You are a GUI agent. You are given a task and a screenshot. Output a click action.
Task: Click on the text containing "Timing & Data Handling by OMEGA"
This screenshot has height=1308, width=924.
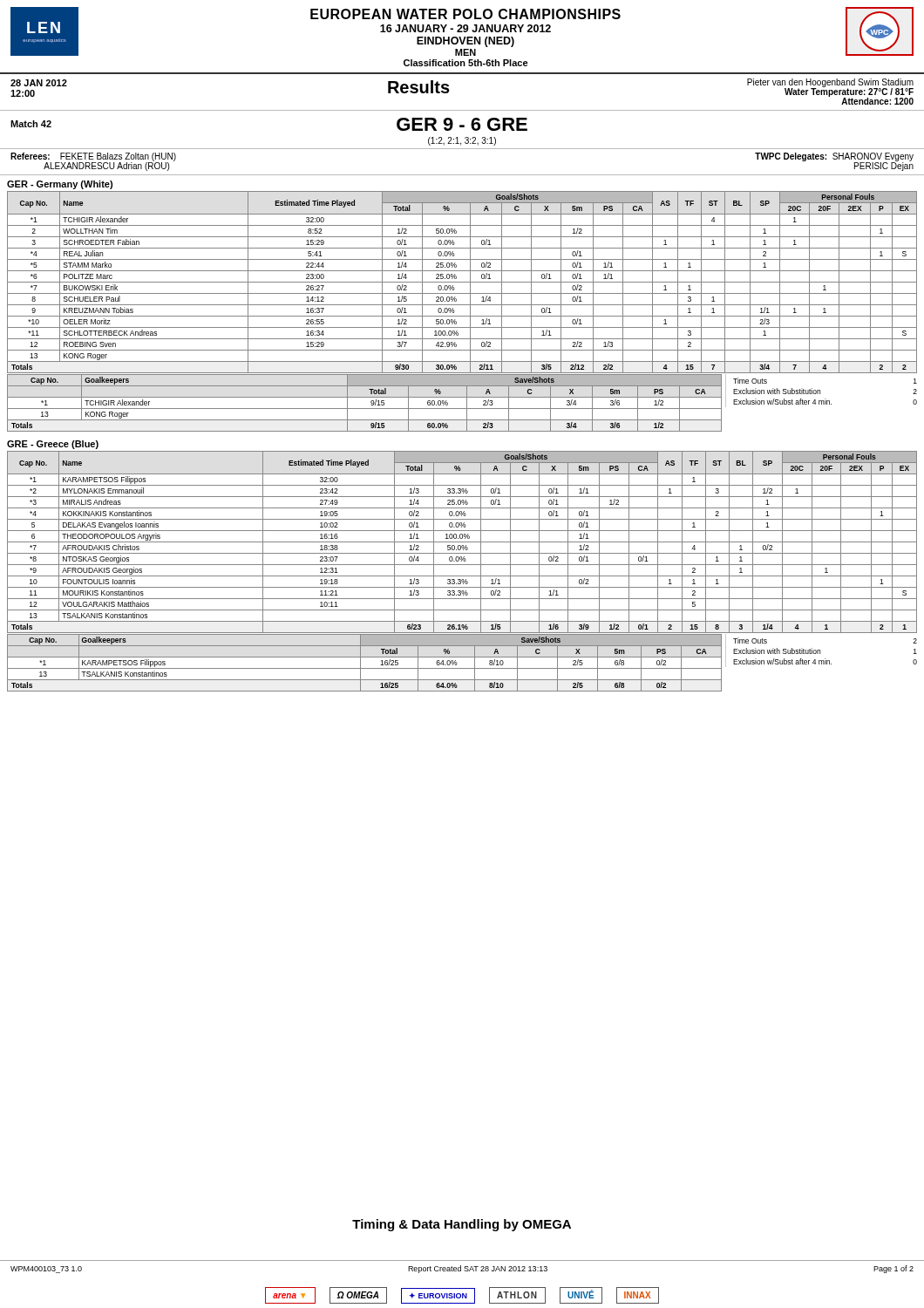(x=462, y=1224)
